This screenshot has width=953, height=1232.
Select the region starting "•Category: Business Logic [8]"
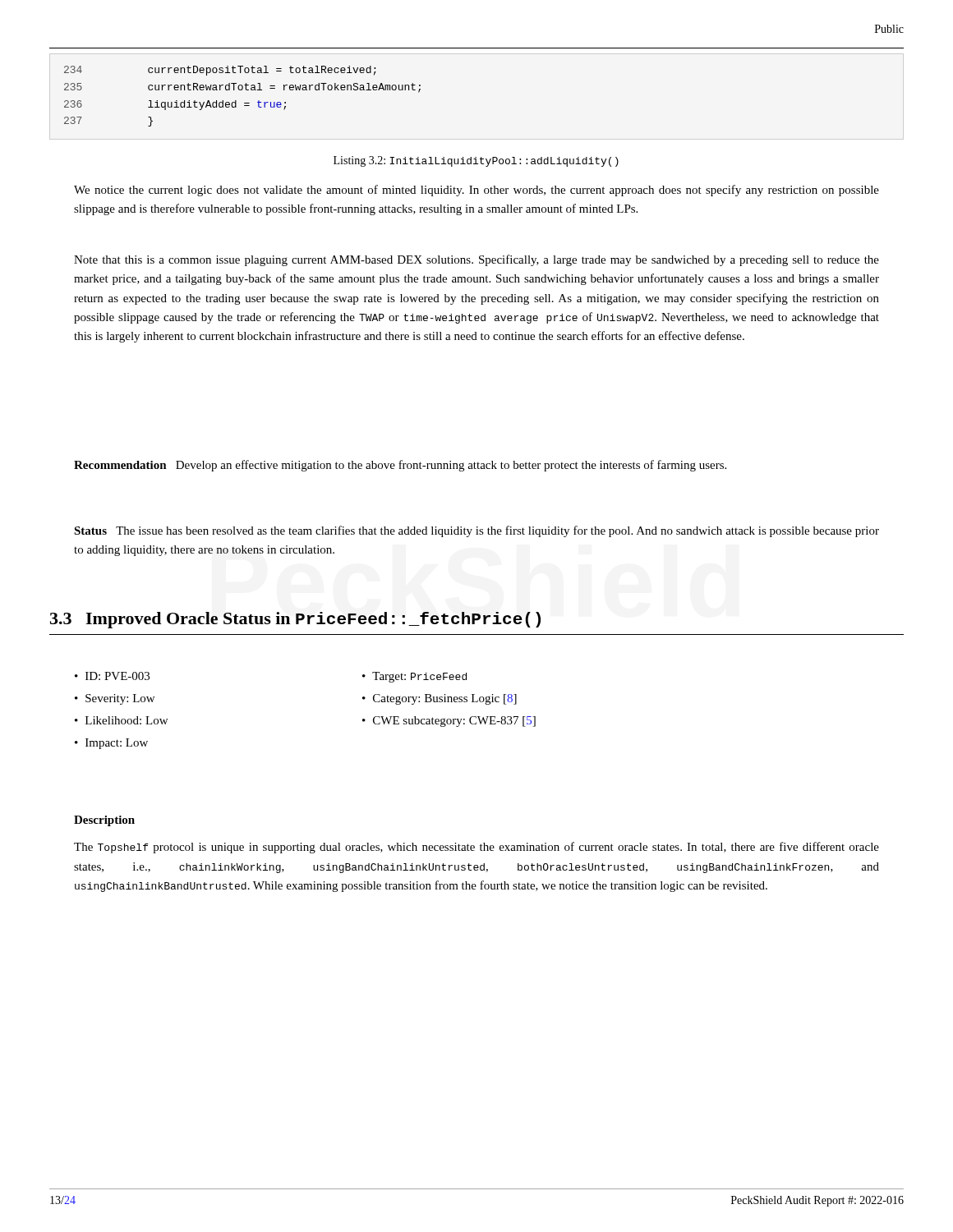pos(439,699)
